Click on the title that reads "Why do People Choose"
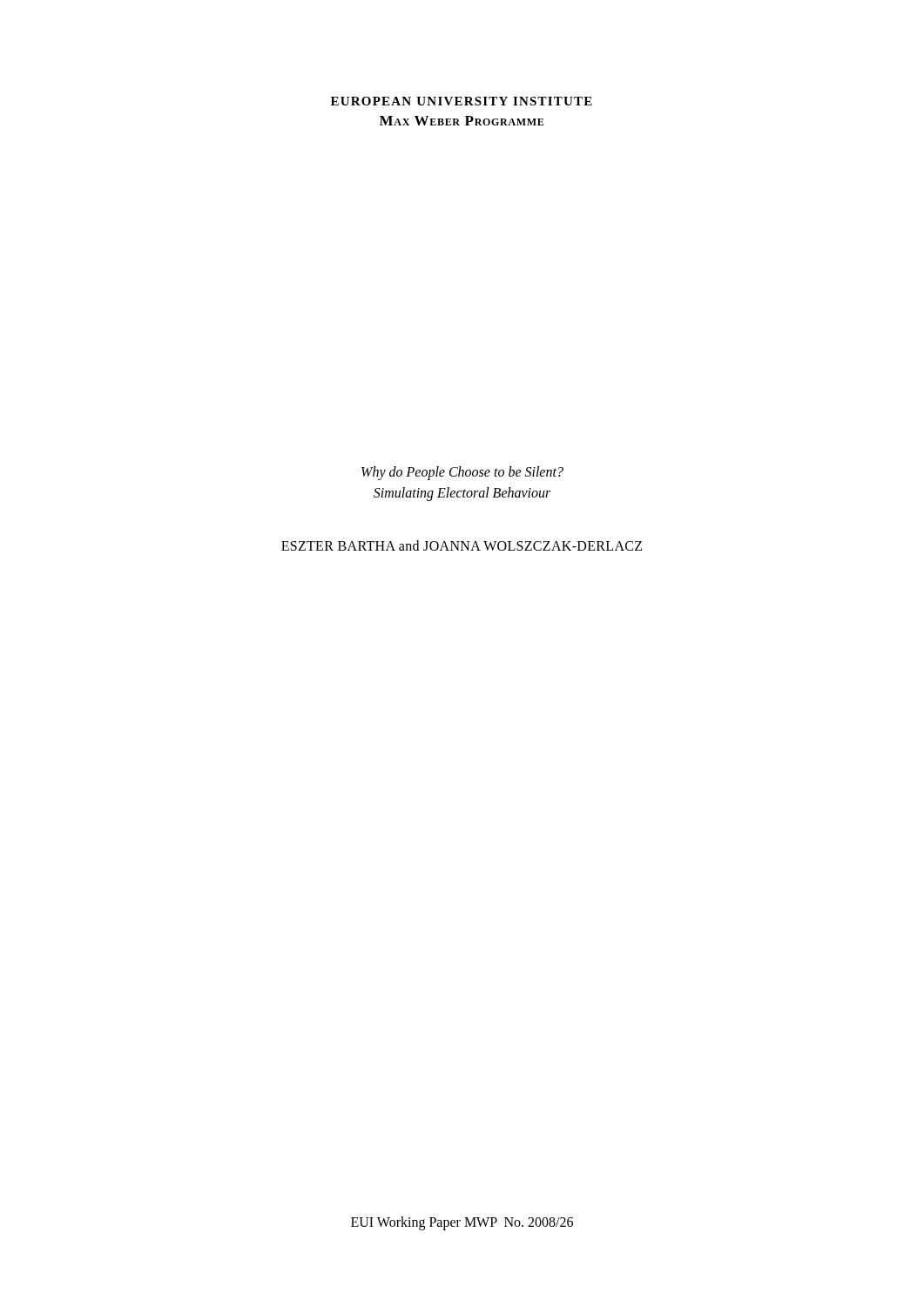This screenshot has height=1307, width=924. coord(462,483)
